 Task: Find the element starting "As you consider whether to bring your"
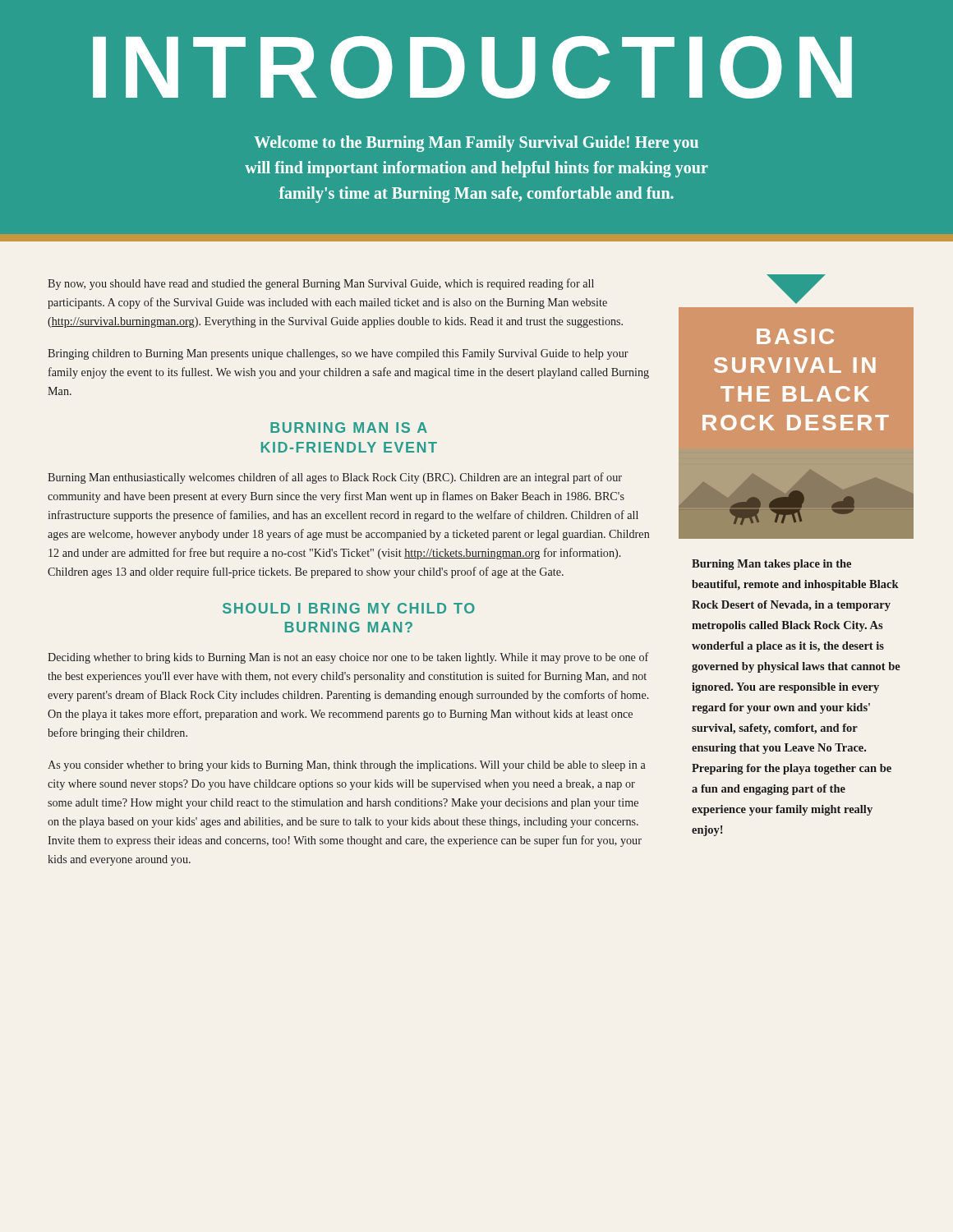pyautogui.click(x=349, y=812)
